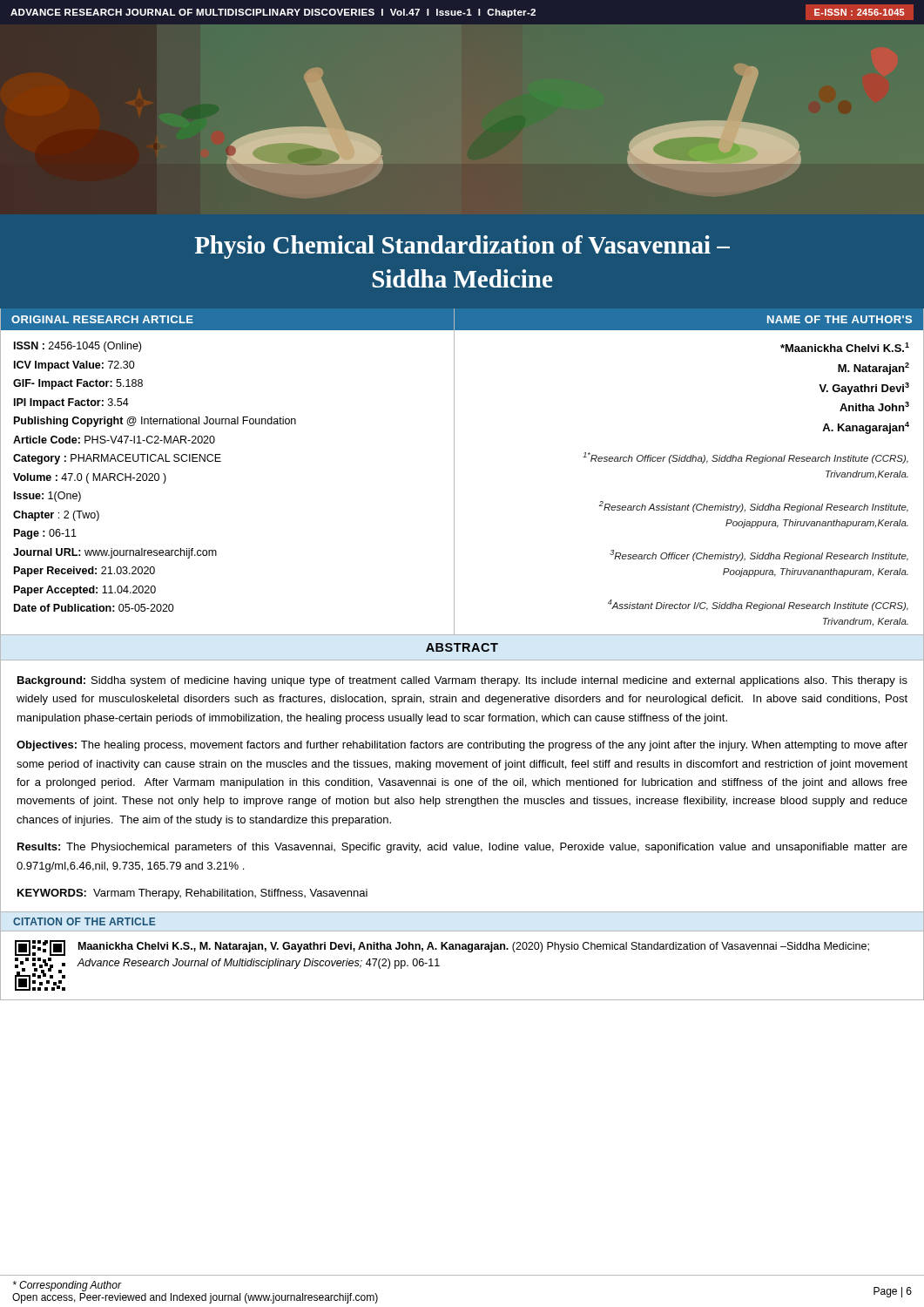
Task: Point to the text starting "ORIGINAL RESEARCH ARTICLE"
Action: click(103, 320)
